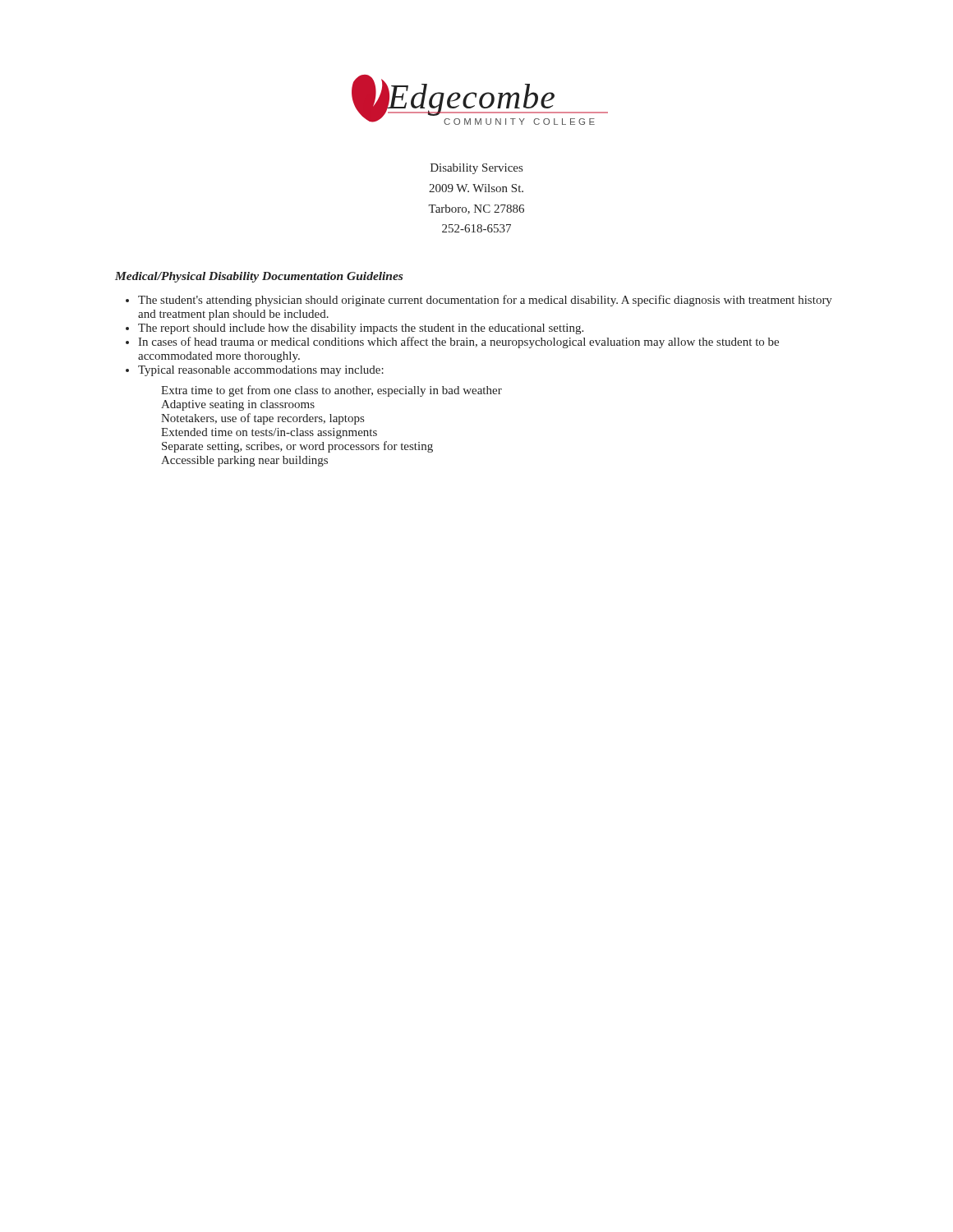Locate the block of text that opens with "Notetakers, use of tape"
Screen dimensions: 1232x953
click(262, 419)
